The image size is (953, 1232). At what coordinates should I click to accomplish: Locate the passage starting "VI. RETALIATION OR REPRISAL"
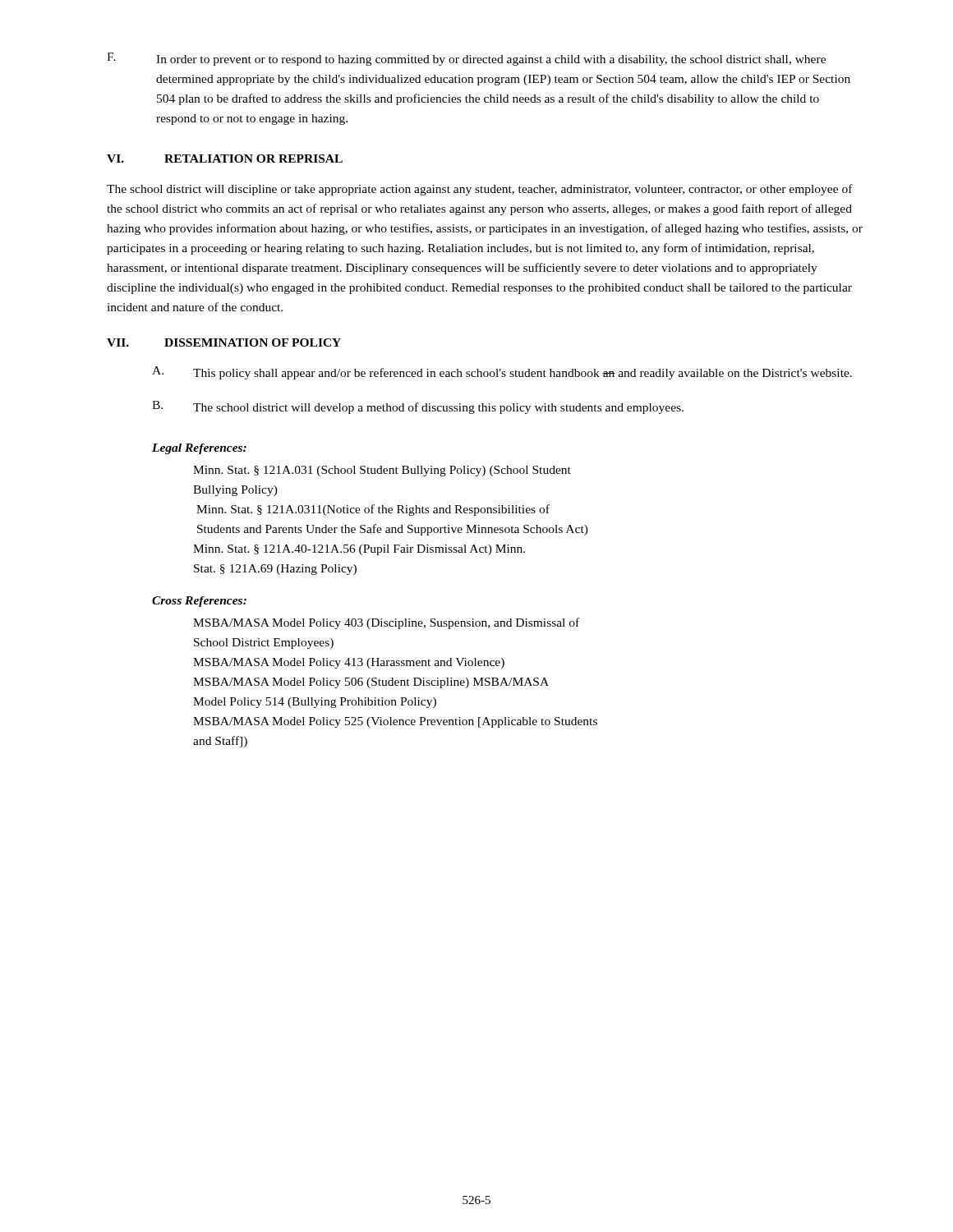[x=225, y=159]
